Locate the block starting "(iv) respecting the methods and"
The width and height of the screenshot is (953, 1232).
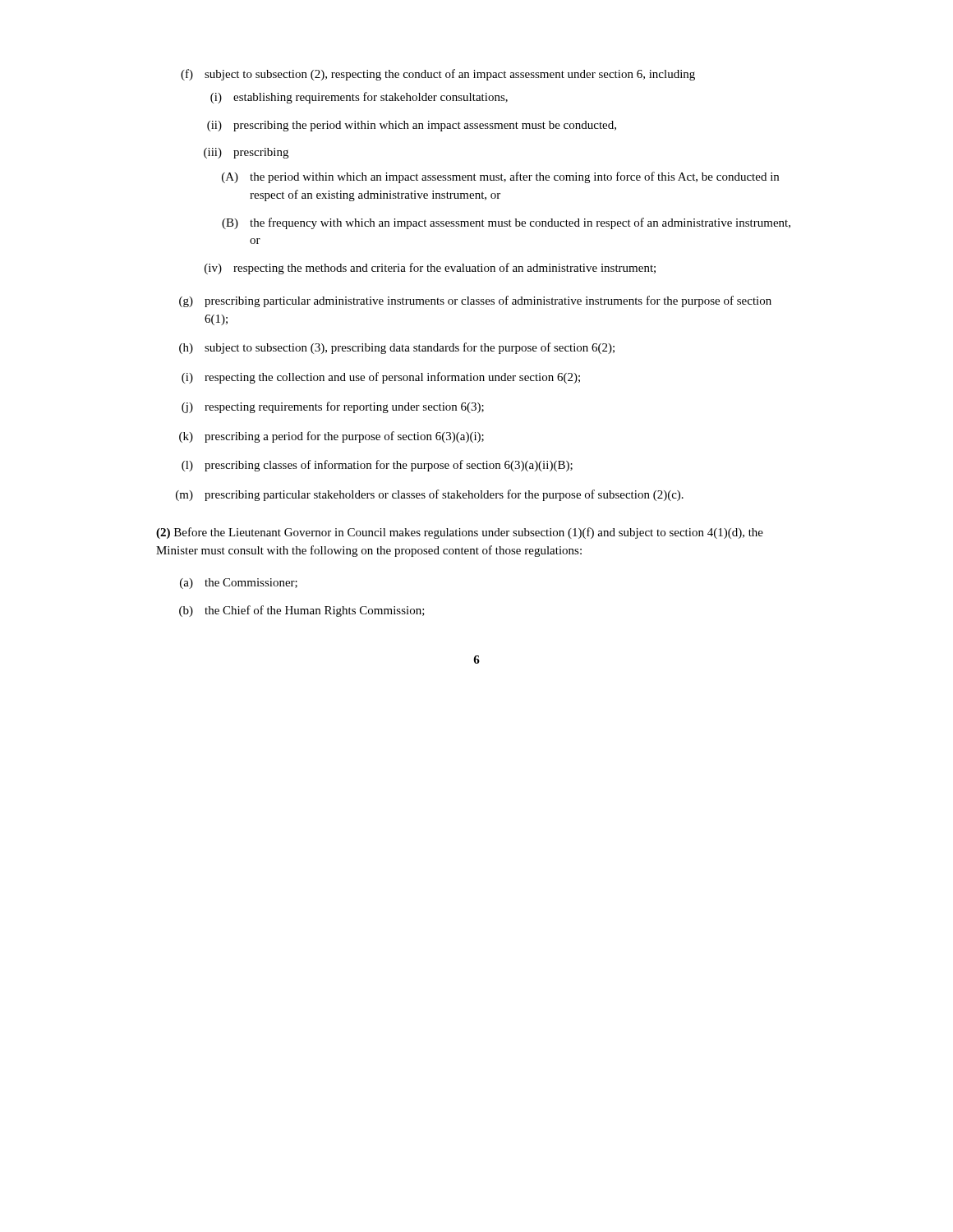[489, 269]
